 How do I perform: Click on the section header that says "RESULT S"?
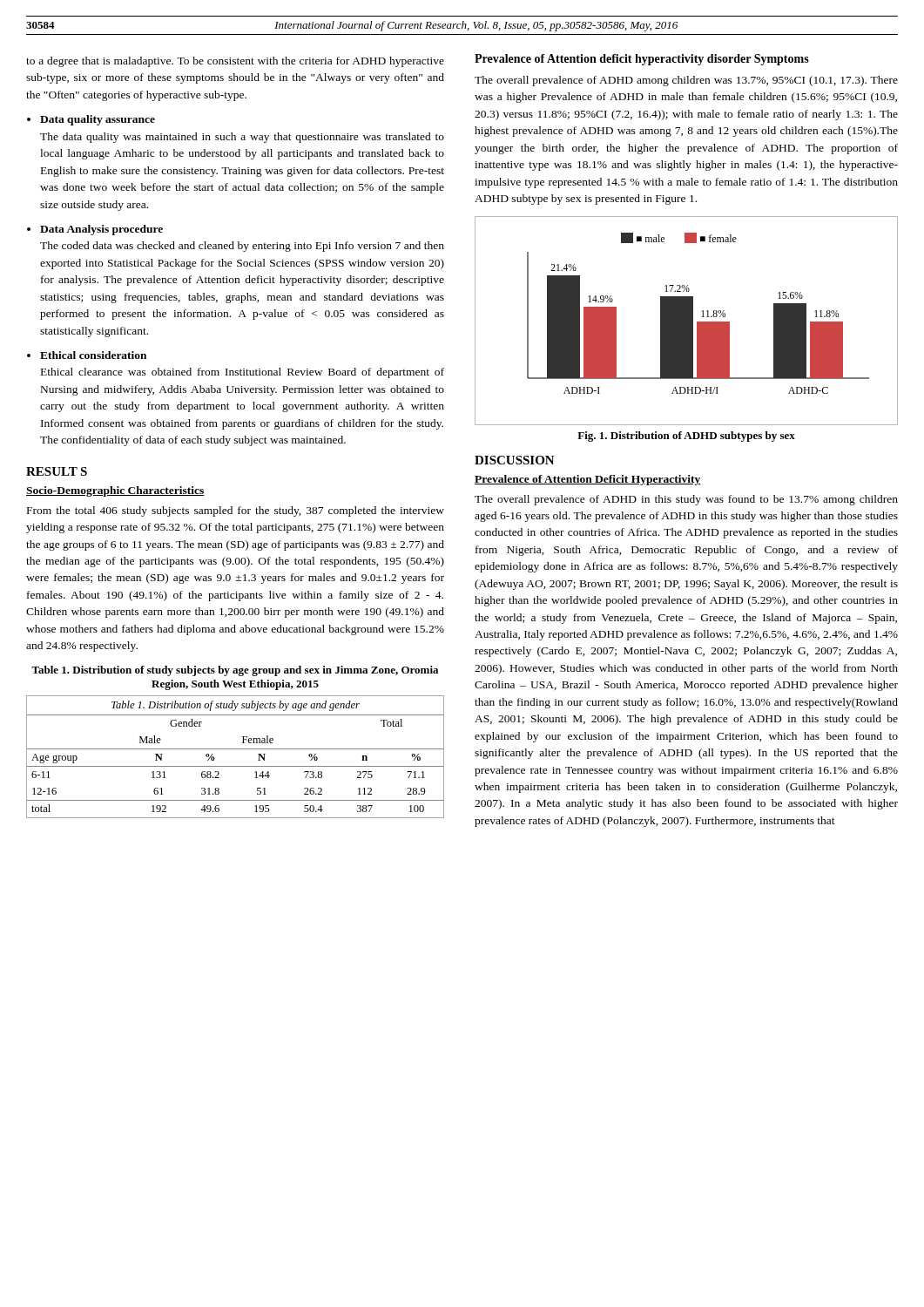pyautogui.click(x=57, y=471)
